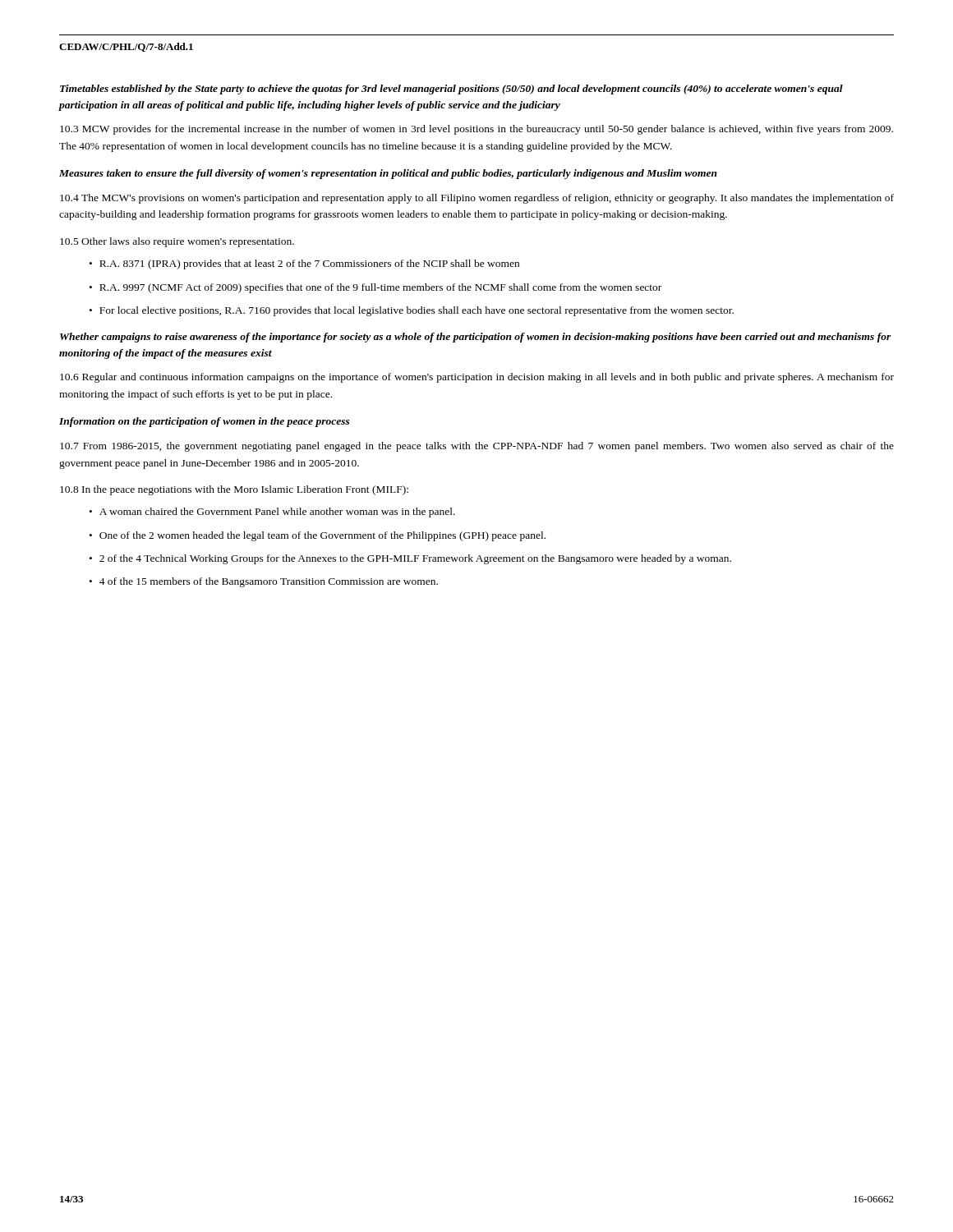
Task: Point to the block beginning "• For local elective positions, R.A. 7160 provides"
Action: 491,310
